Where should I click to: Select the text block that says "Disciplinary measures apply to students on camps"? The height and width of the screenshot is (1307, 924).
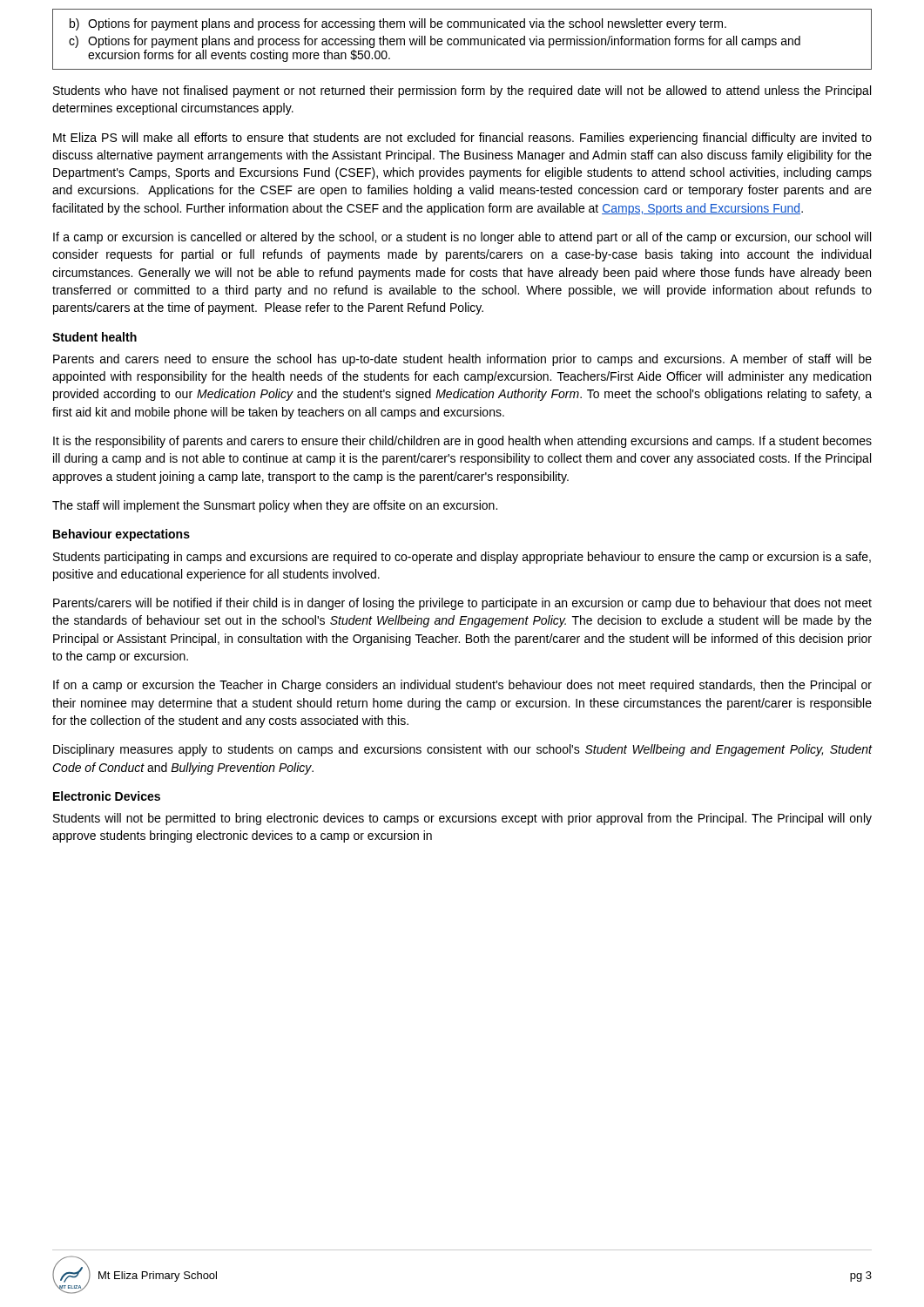[462, 759]
